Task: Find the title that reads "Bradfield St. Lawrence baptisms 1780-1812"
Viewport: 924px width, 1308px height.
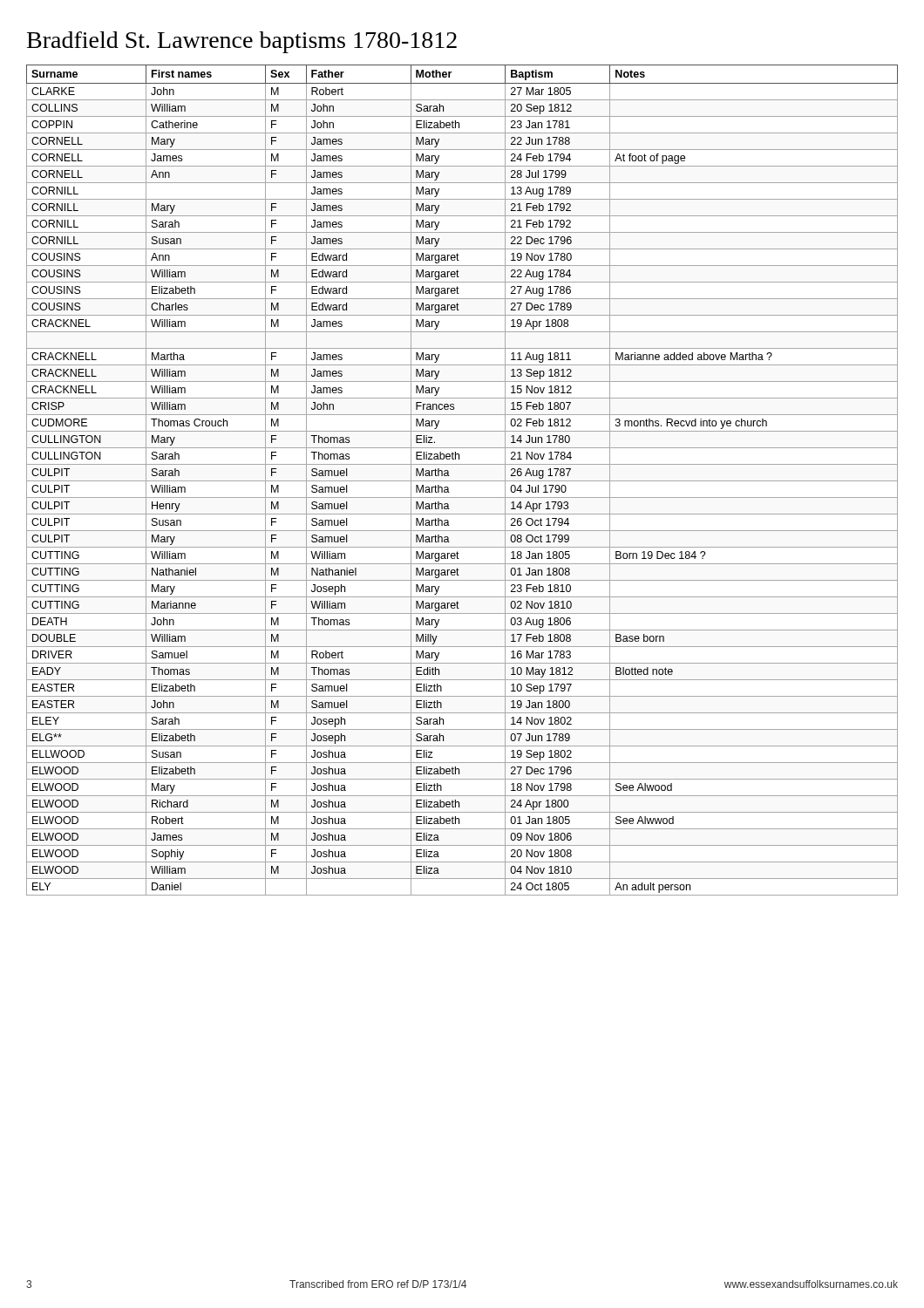Action: 462,40
